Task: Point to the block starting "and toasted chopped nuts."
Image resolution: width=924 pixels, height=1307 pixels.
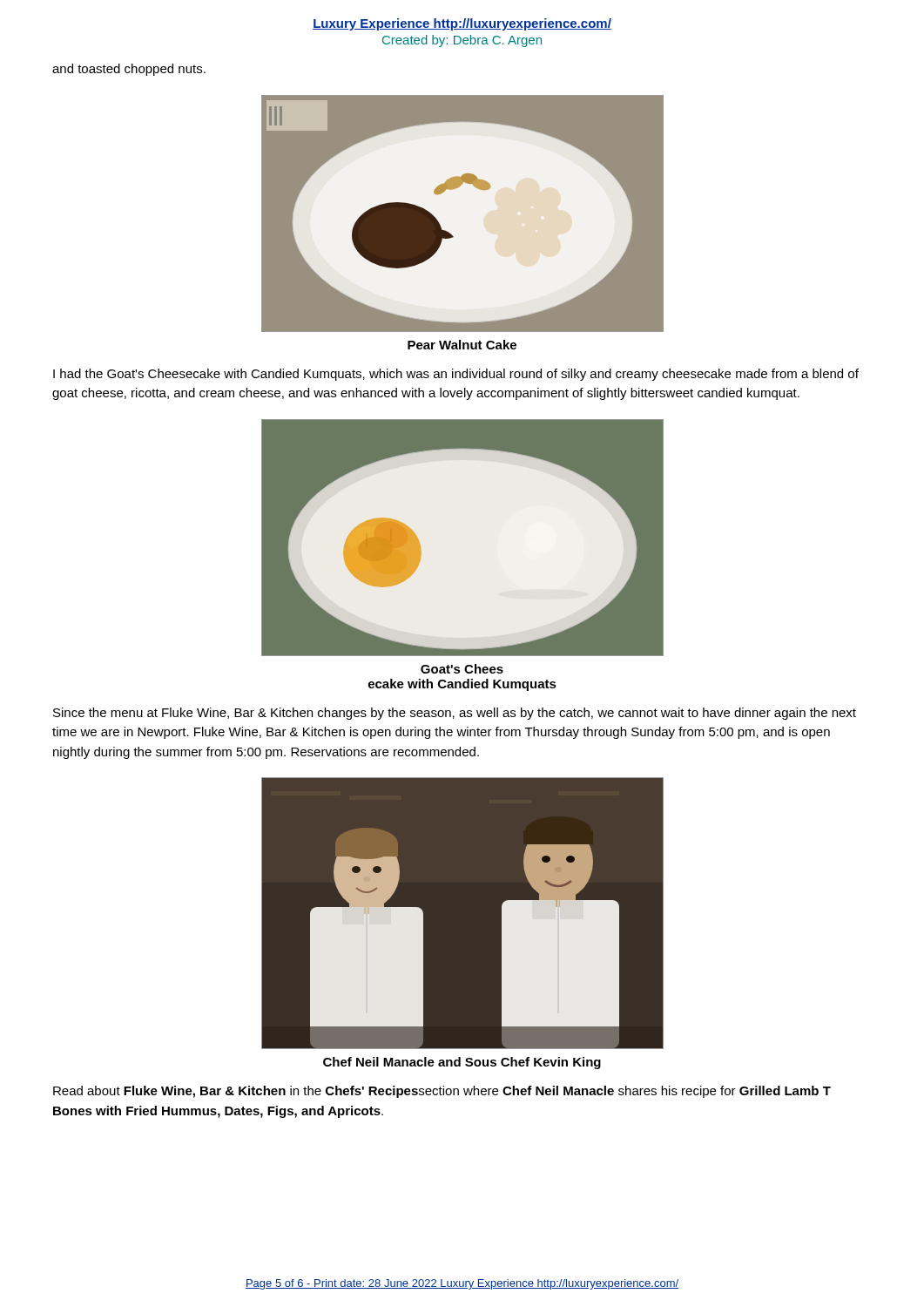Action: (x=129, y=68)
